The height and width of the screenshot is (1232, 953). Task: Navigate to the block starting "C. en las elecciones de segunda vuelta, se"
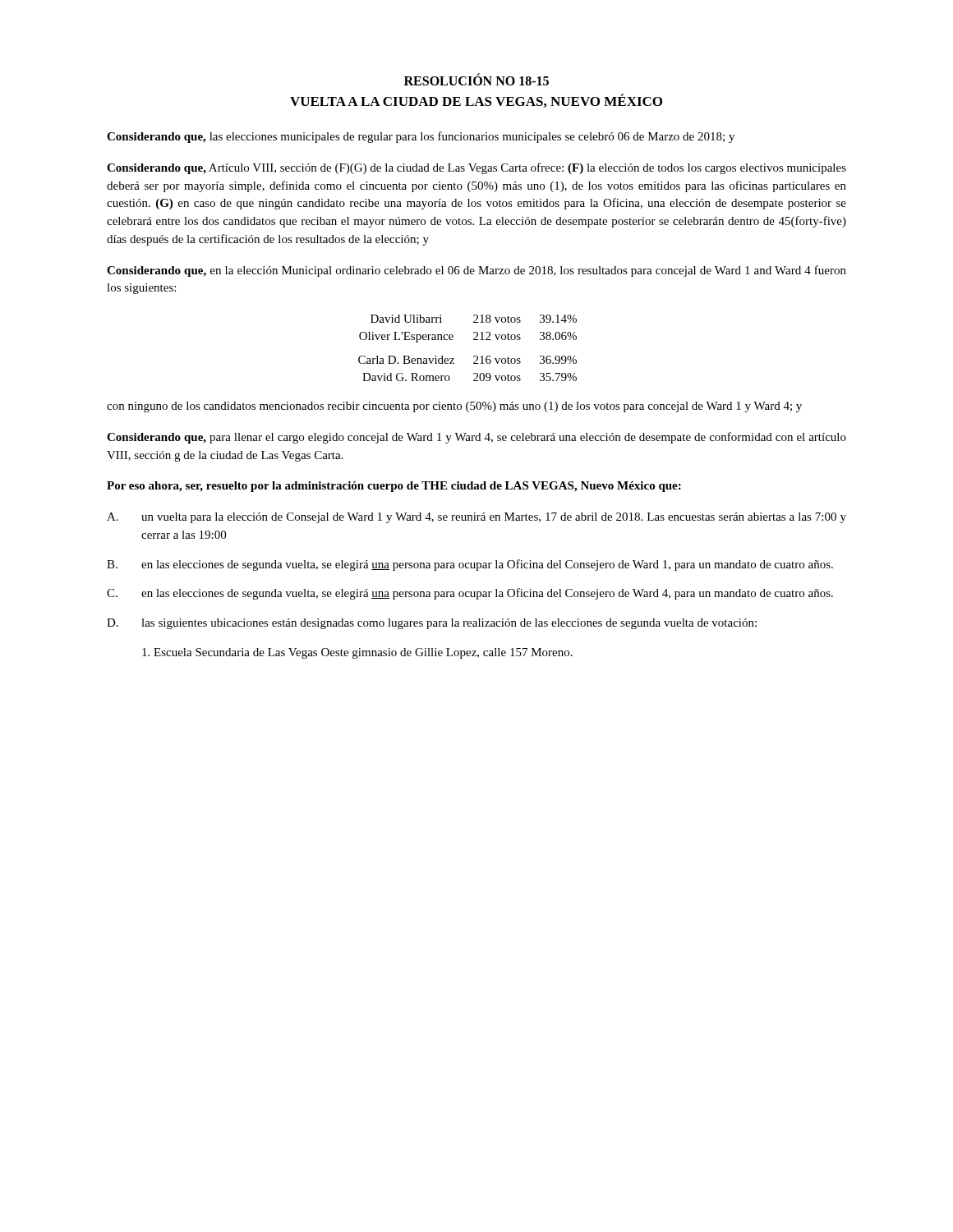click(x=476, y=594)
